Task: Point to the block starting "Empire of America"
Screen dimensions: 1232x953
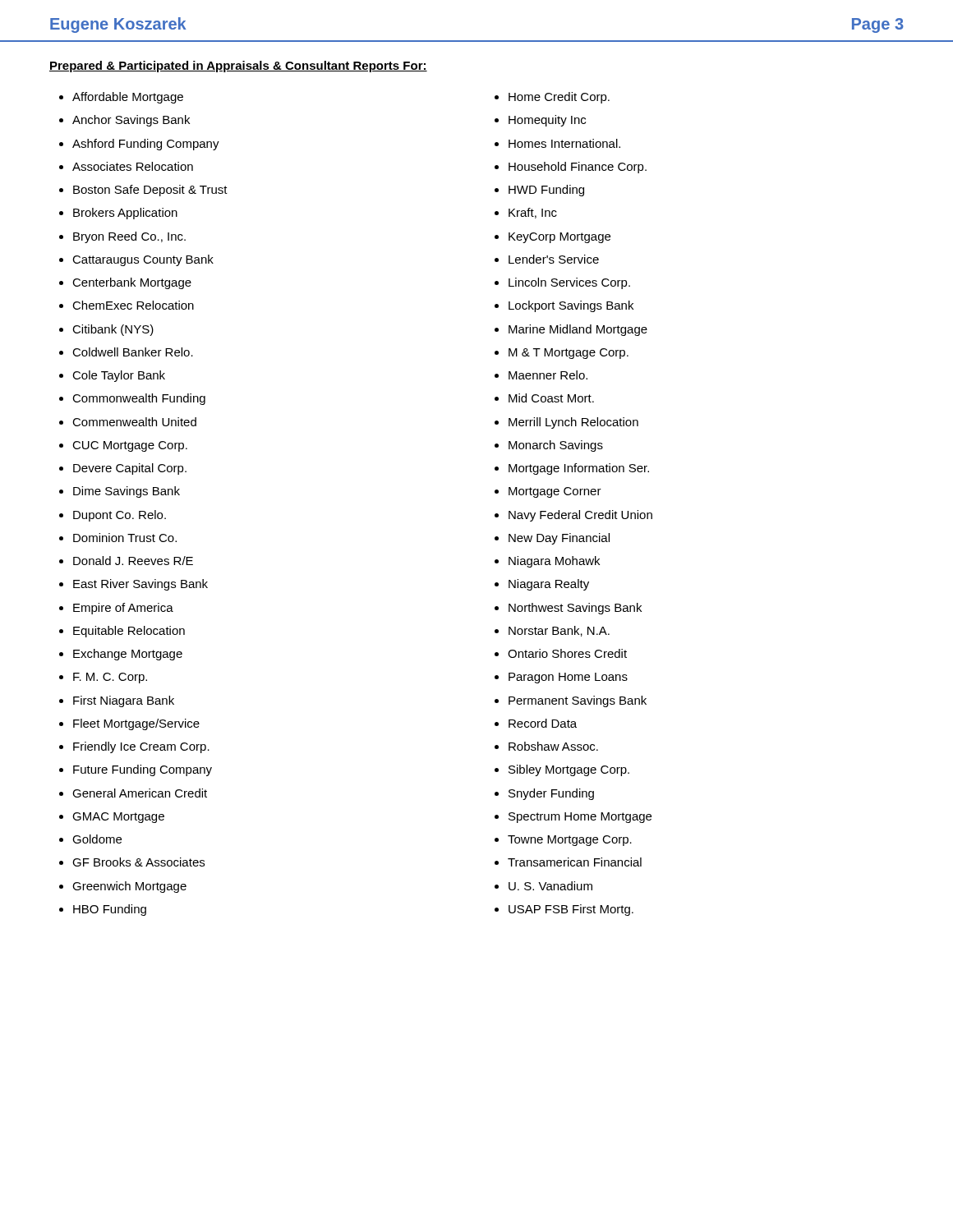Action: 123,607
